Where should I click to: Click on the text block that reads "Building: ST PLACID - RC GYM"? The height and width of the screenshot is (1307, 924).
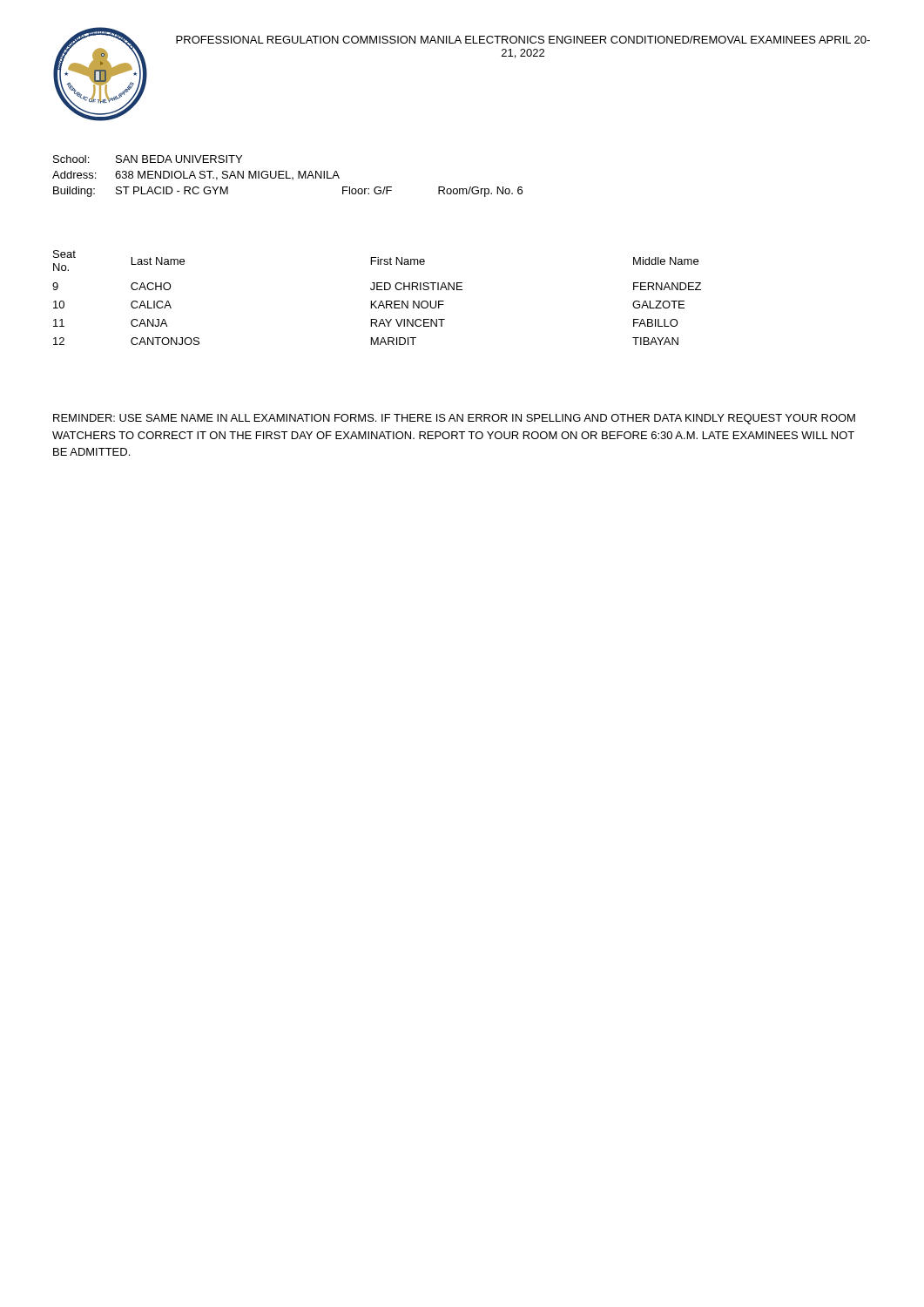click(x=73, y=191)
